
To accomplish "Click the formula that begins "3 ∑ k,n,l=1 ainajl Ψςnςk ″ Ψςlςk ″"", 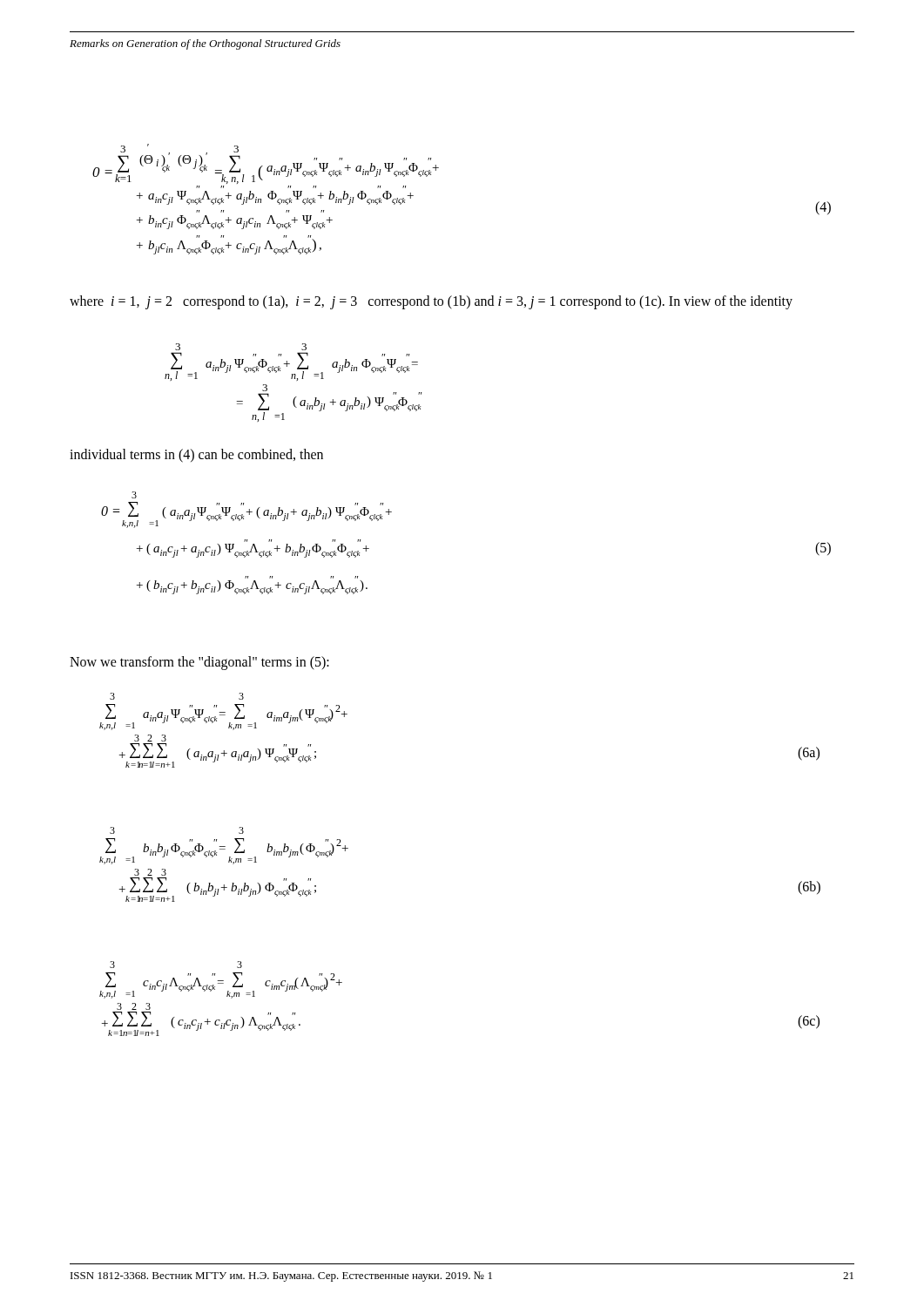I will click(x=112, y=696).
